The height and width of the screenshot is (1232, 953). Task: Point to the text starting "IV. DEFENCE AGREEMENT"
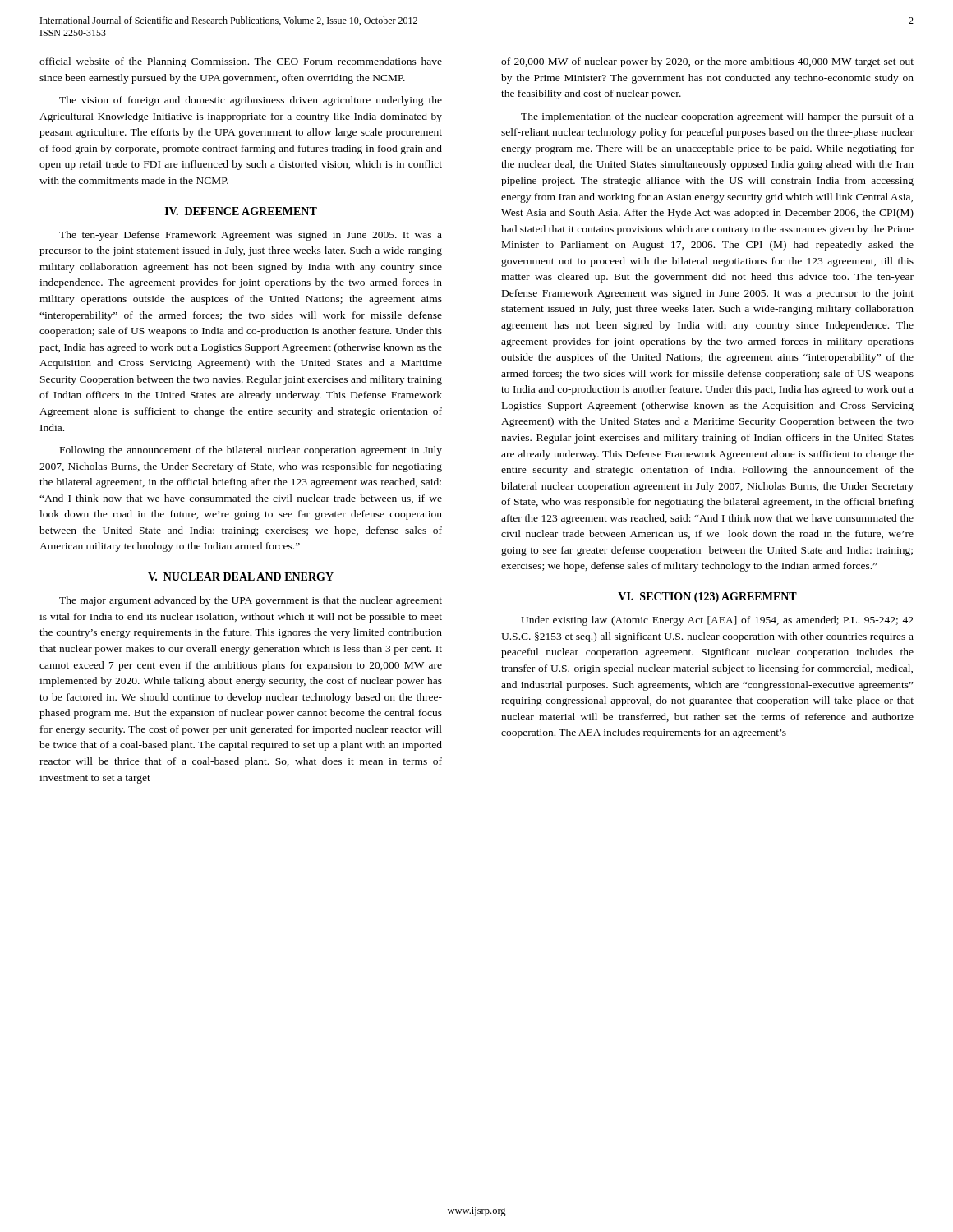pos(241,212)
